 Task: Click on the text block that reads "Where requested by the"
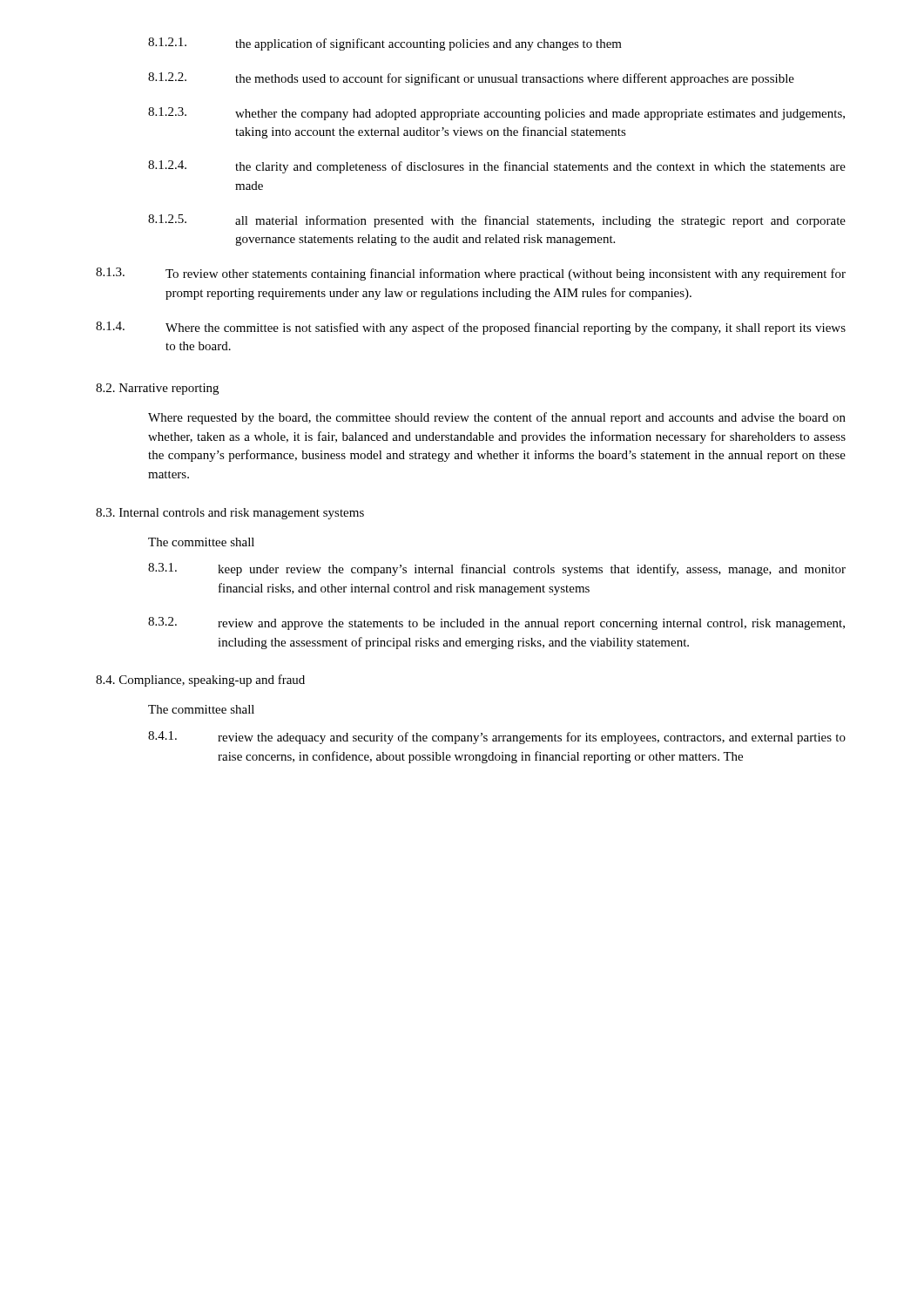point(497,446)
